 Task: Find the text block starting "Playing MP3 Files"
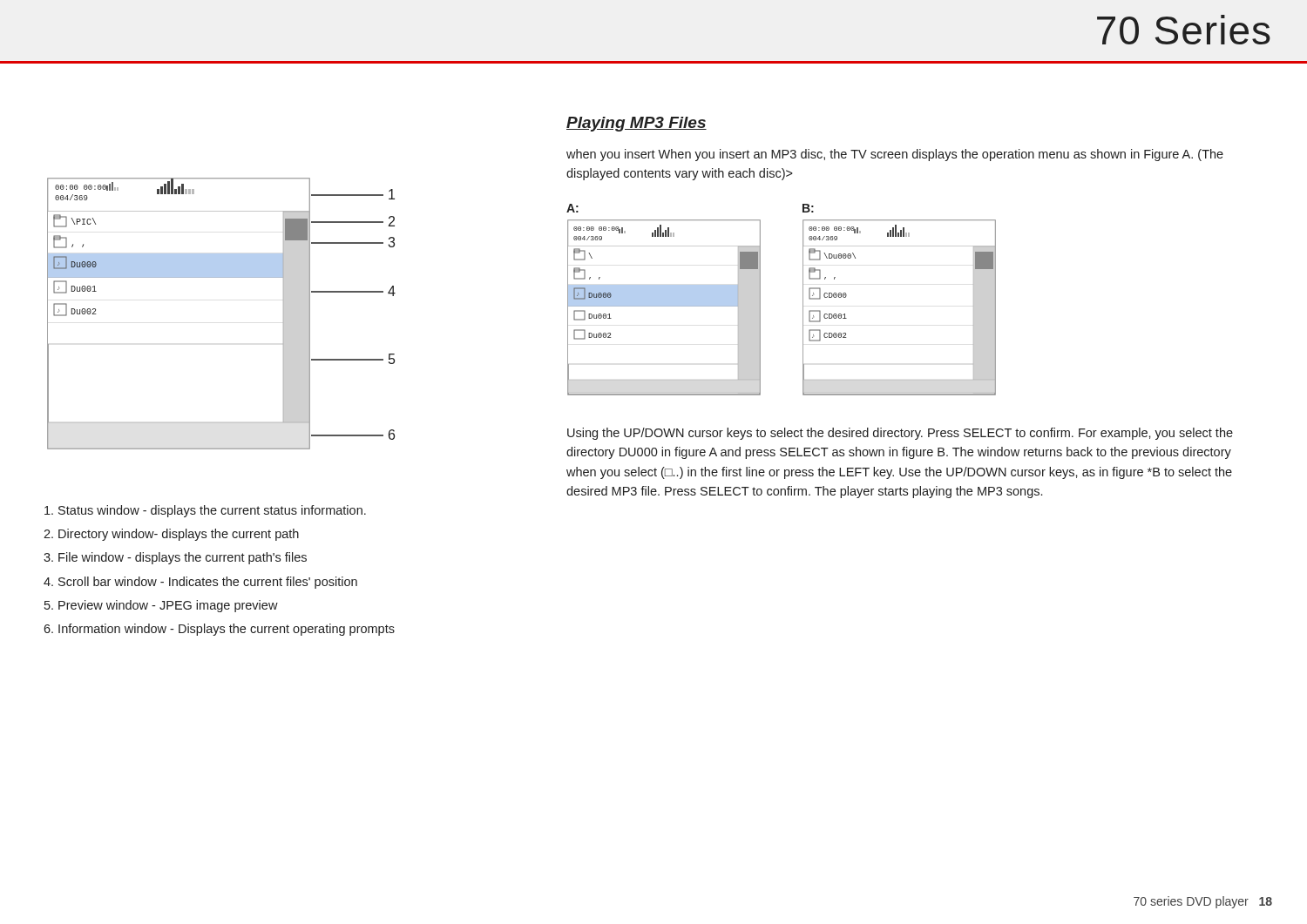pyautogui.click(x=636, y=122)
